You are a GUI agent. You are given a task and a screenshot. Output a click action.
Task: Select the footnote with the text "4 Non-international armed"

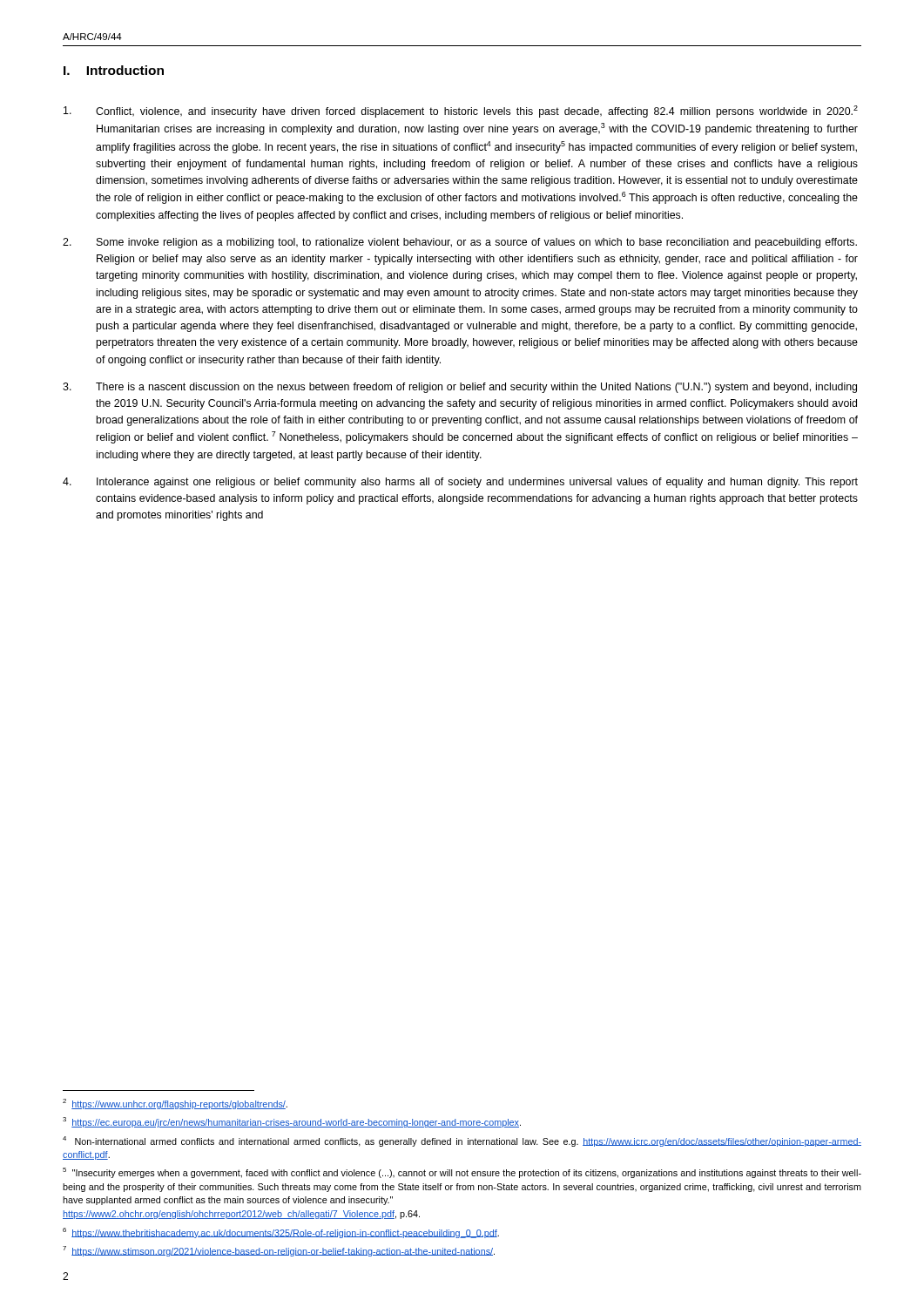click(x=462, y=1147)
